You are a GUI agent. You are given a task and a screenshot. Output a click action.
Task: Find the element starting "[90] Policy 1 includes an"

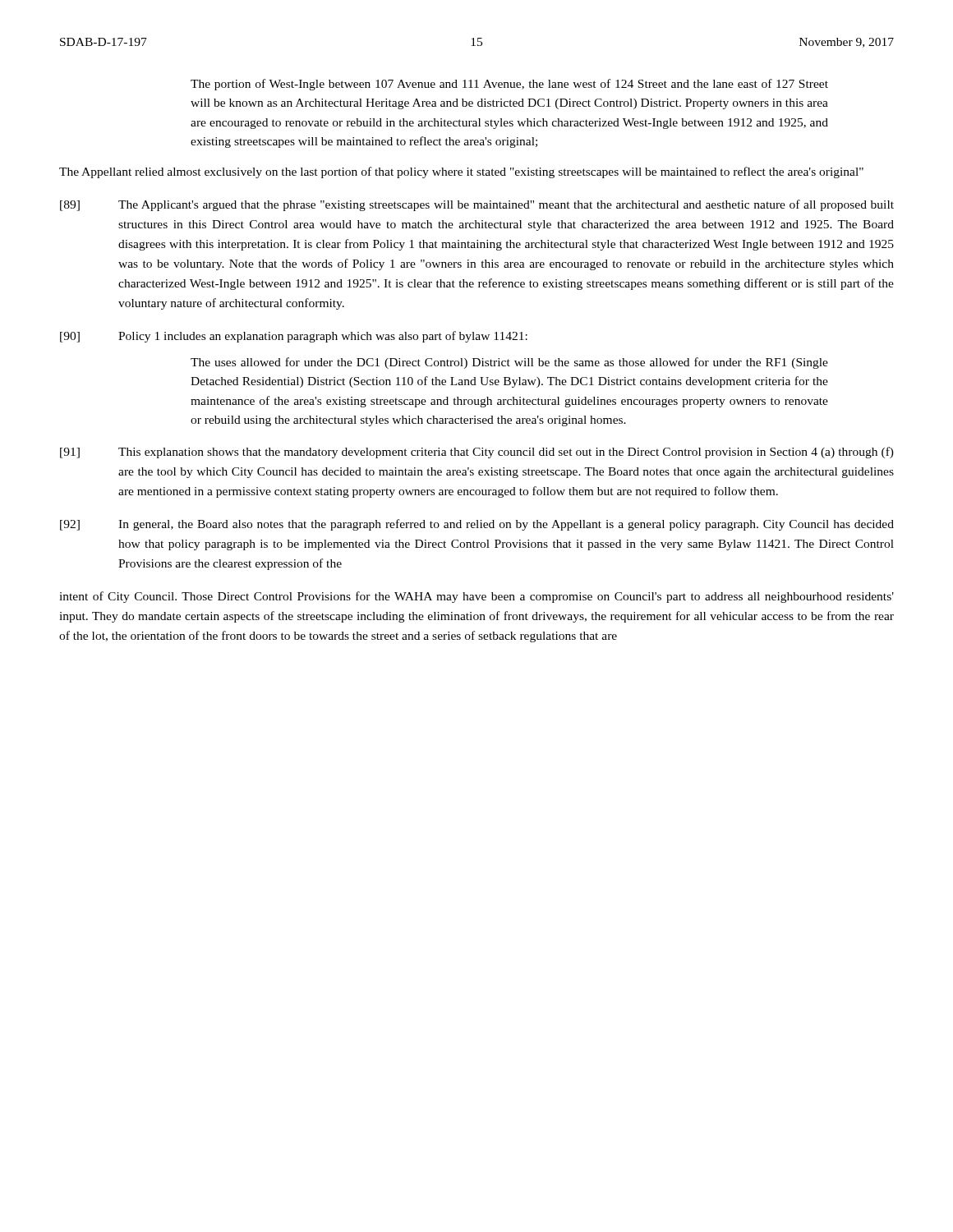476,336
